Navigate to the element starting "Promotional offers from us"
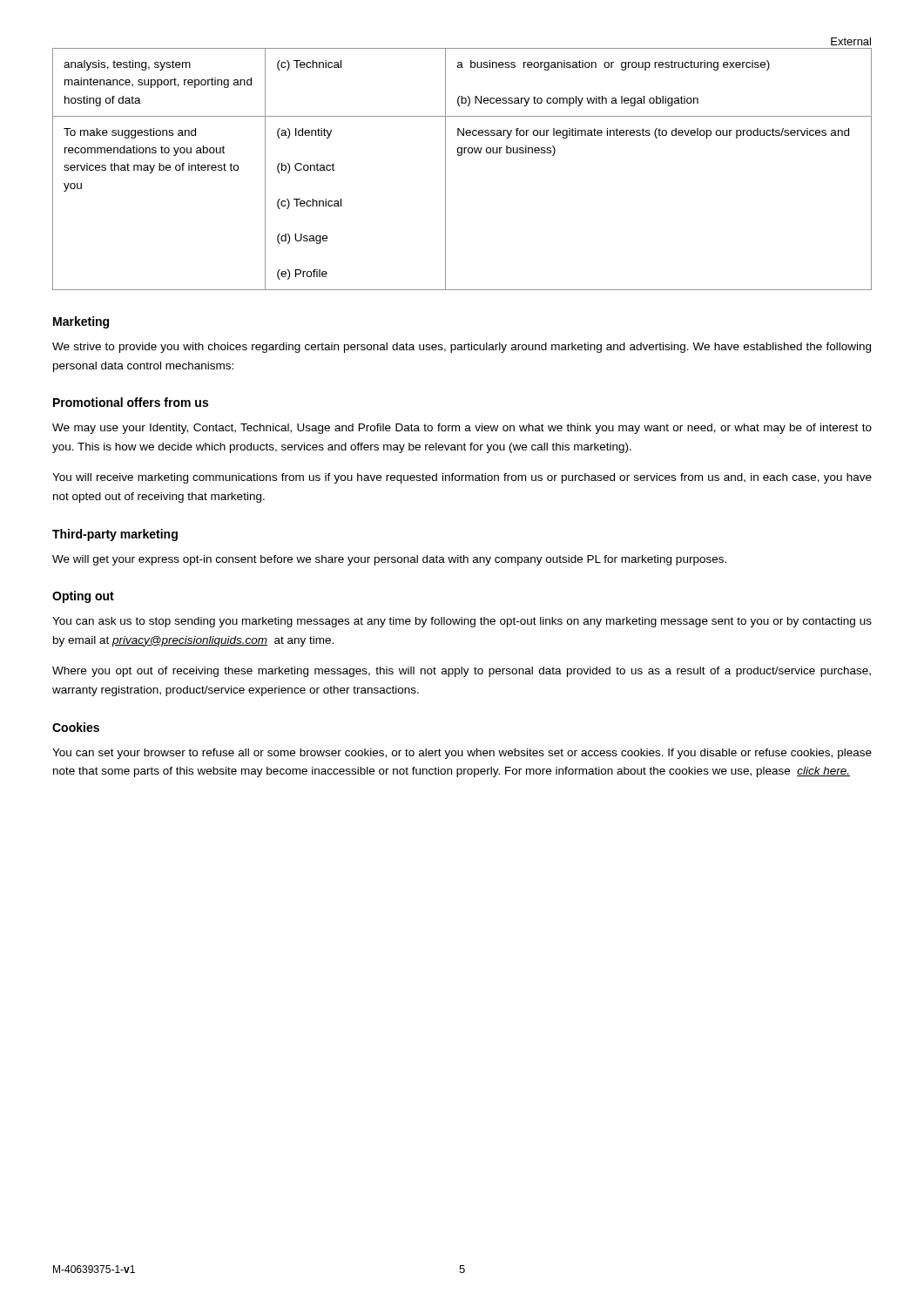The height and width of the screenshot is (1307, 924). coord(131,403)
